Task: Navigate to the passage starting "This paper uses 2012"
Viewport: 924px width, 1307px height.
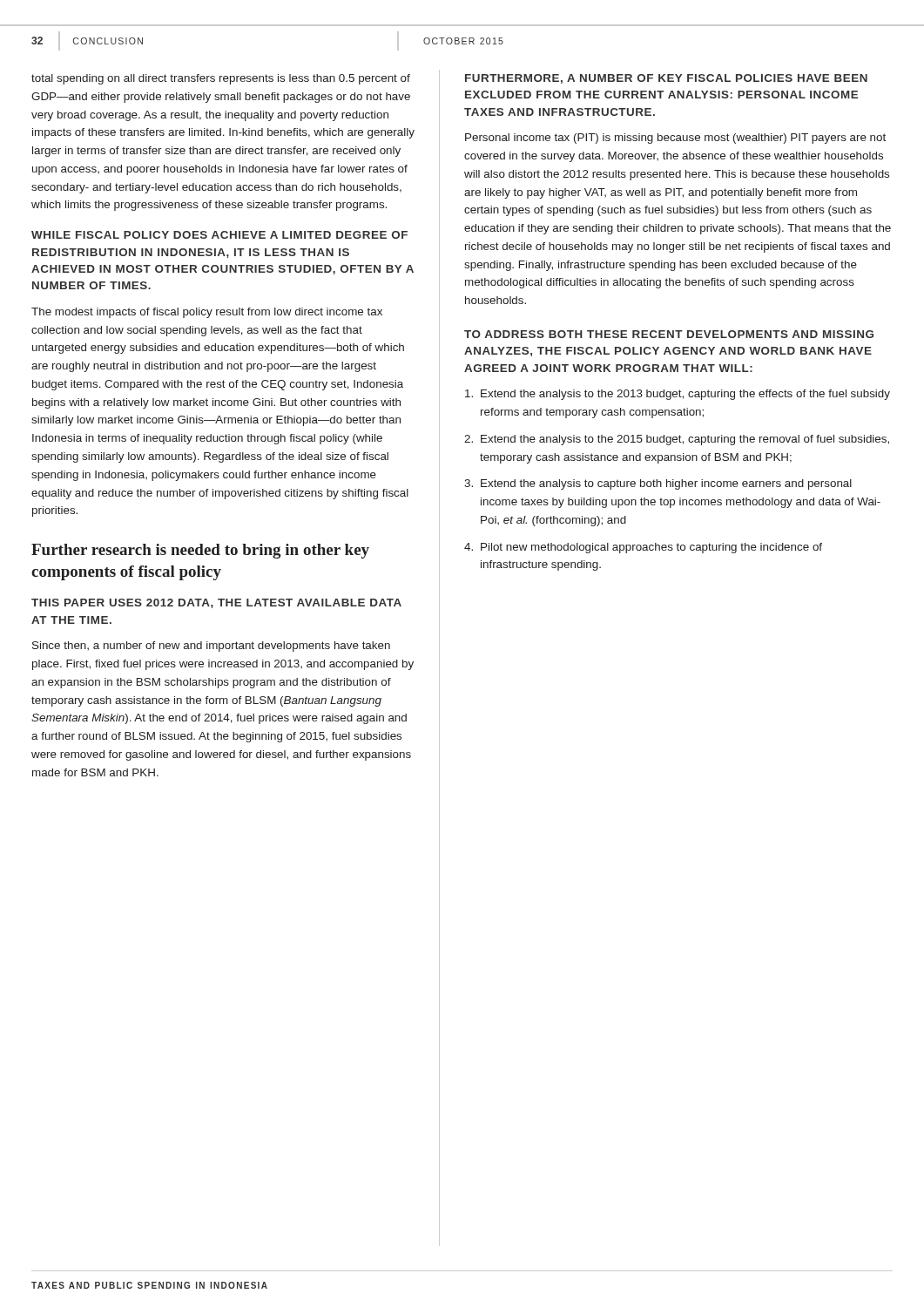Action: point(216,611)
